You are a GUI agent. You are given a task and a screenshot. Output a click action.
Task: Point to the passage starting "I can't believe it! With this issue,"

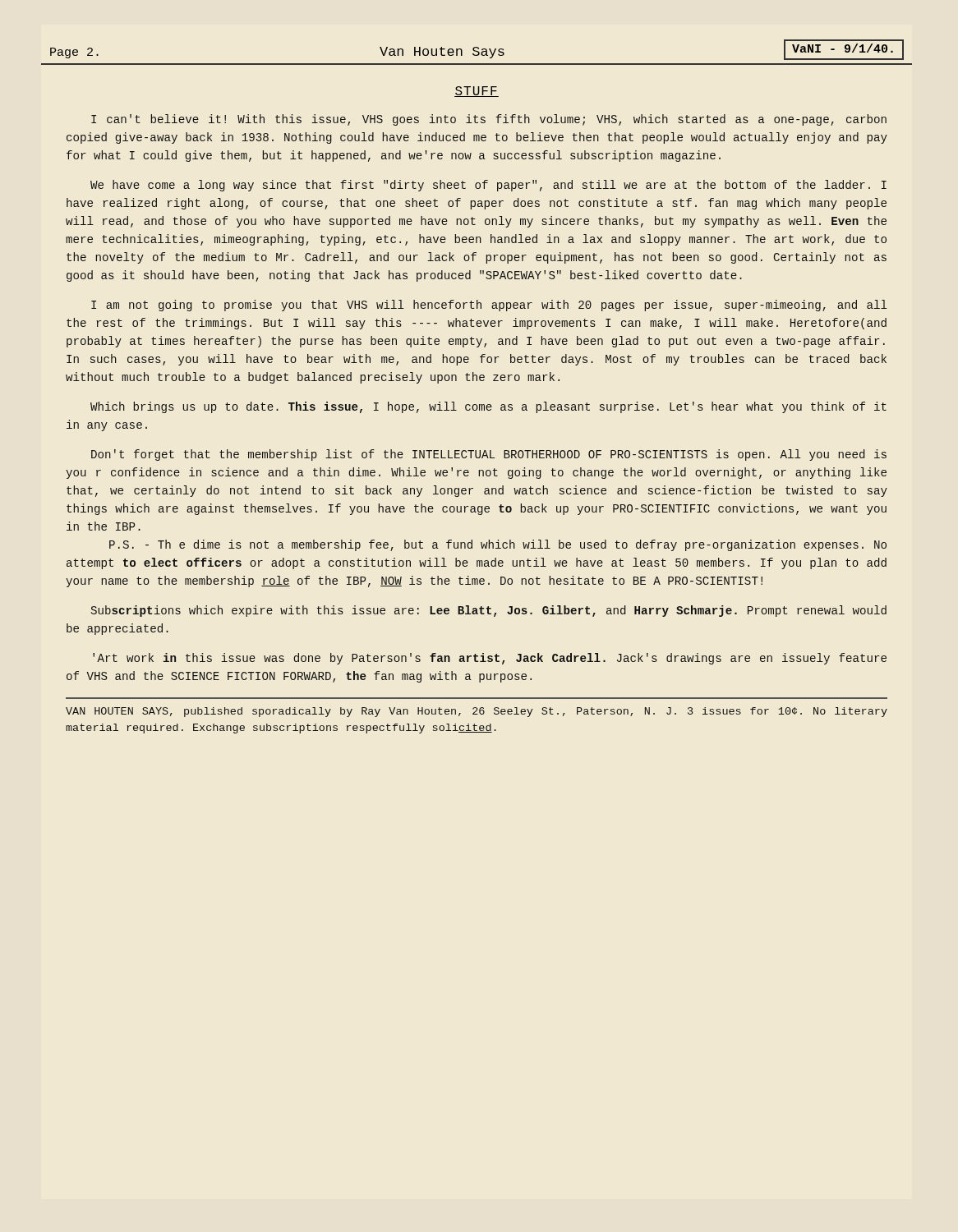coord(477,138)
